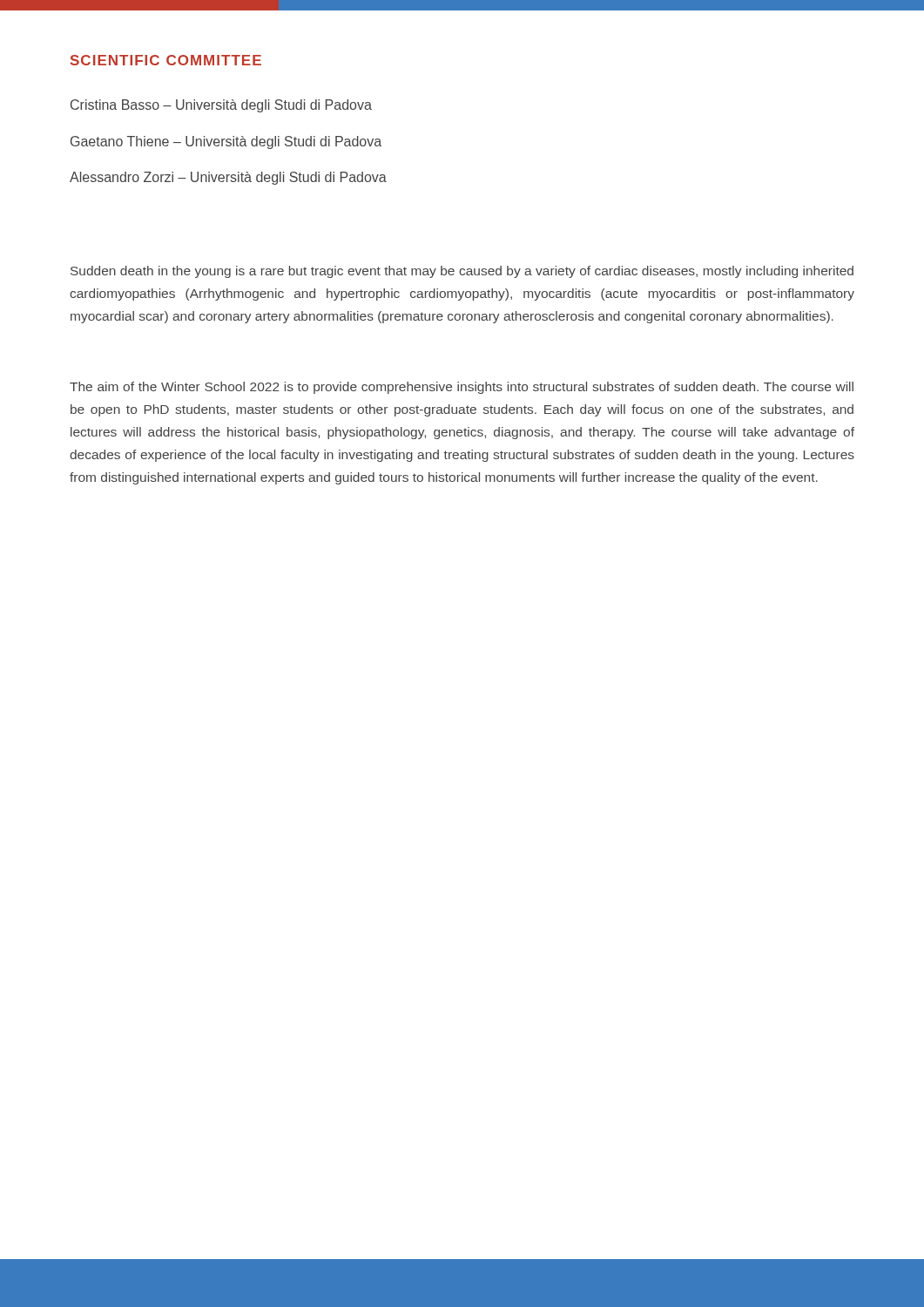Screen dimensions: 1307x924
Task: Locate the block of text that opens with "Gaetano Thiene – Università degli Studi di"
Action: [226, 141]
